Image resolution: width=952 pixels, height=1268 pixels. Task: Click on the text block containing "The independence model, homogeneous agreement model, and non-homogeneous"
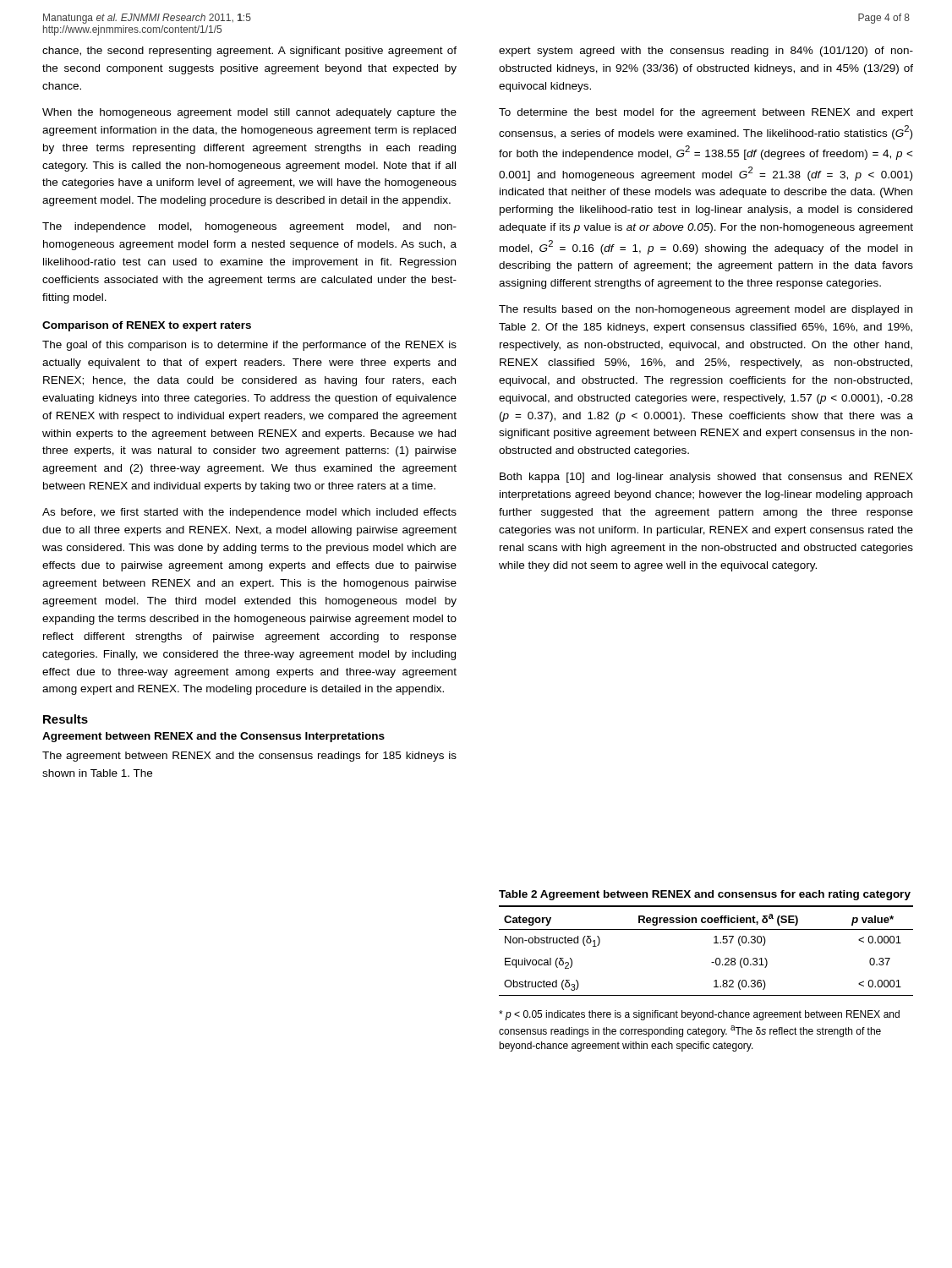[x=249, y=263]
